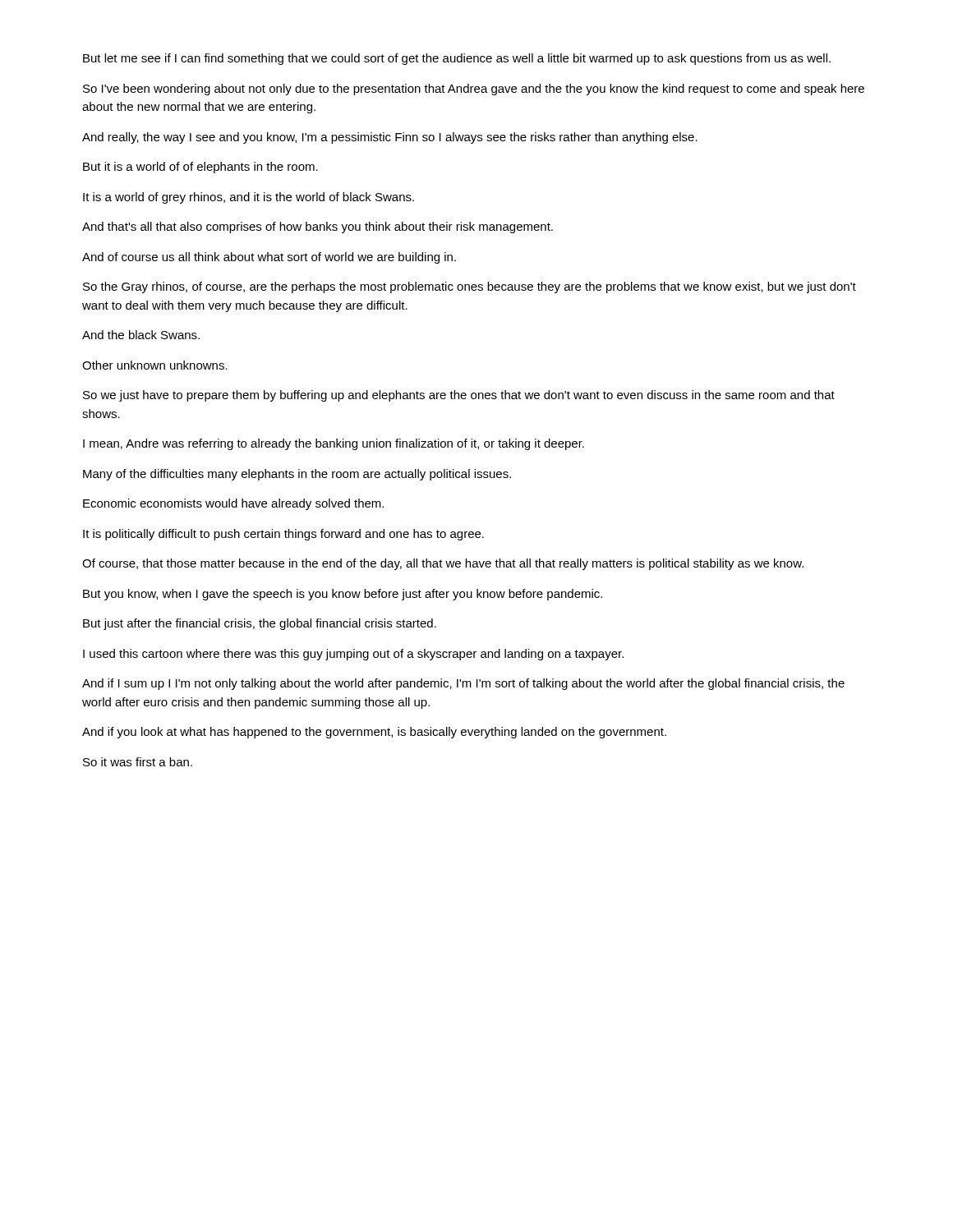Point to the region starting "So we just have to prepare them"

point(458,404)
